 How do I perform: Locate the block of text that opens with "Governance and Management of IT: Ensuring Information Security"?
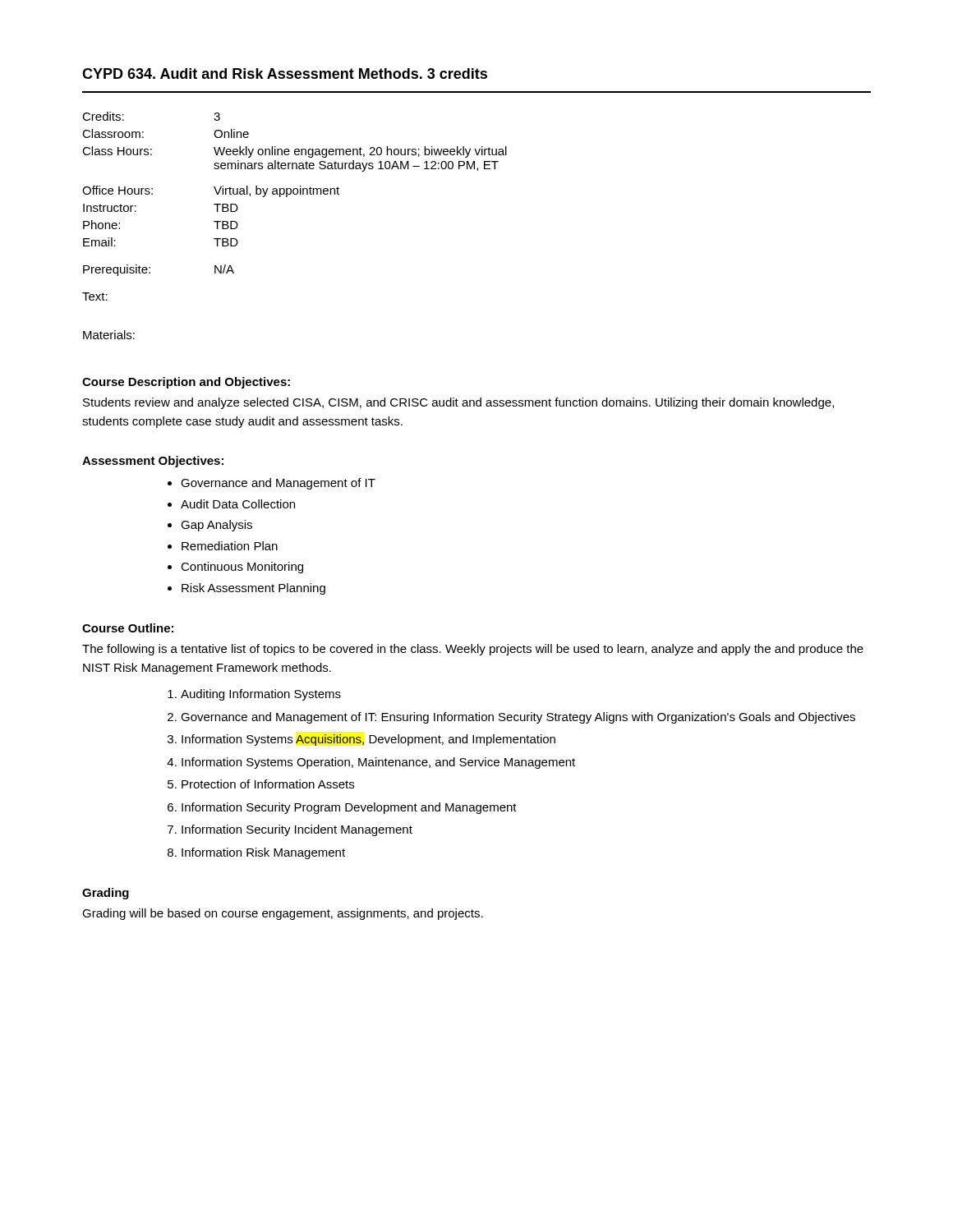(518, 716)
